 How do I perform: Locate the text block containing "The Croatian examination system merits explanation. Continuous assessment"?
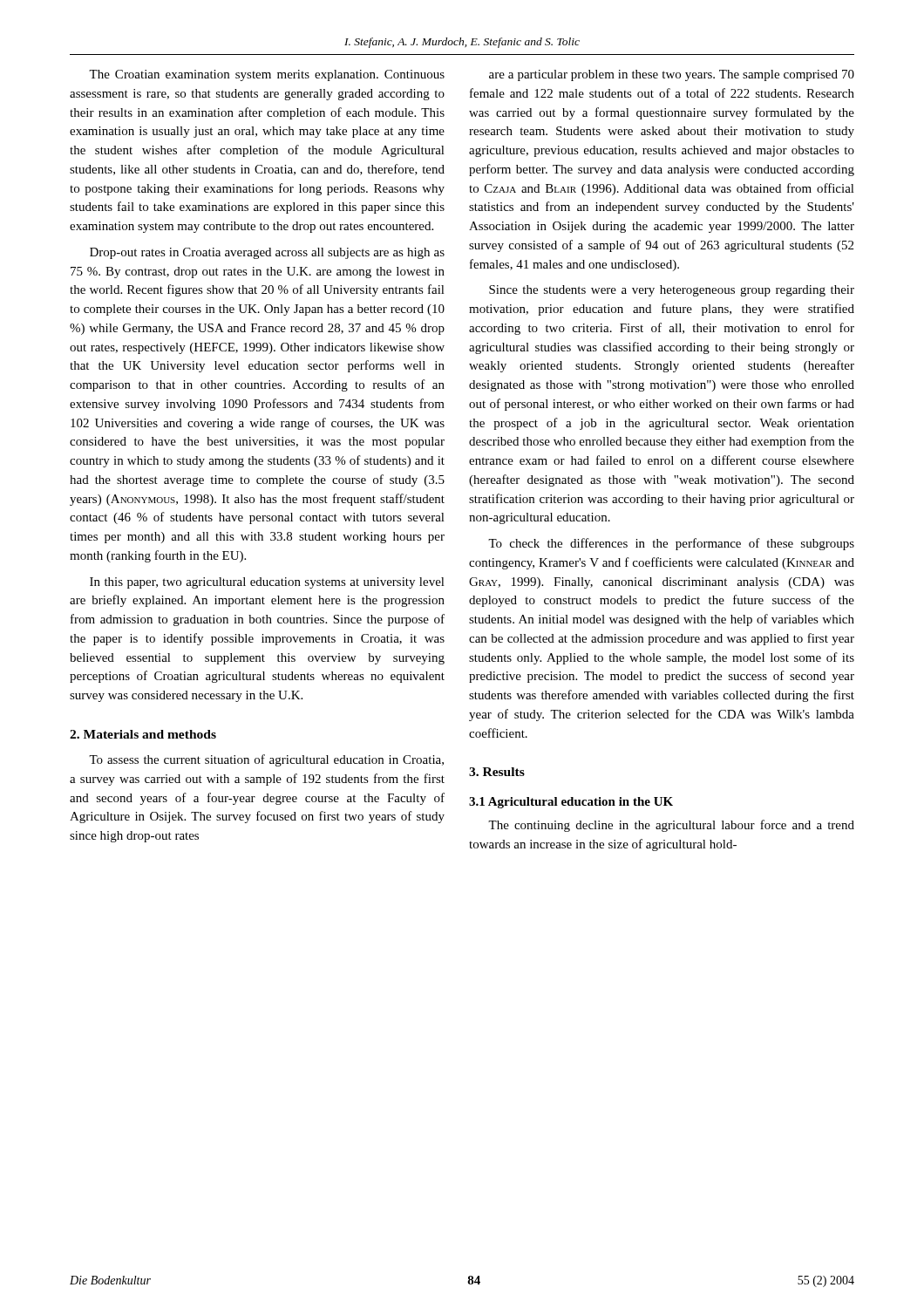point(257,151)
